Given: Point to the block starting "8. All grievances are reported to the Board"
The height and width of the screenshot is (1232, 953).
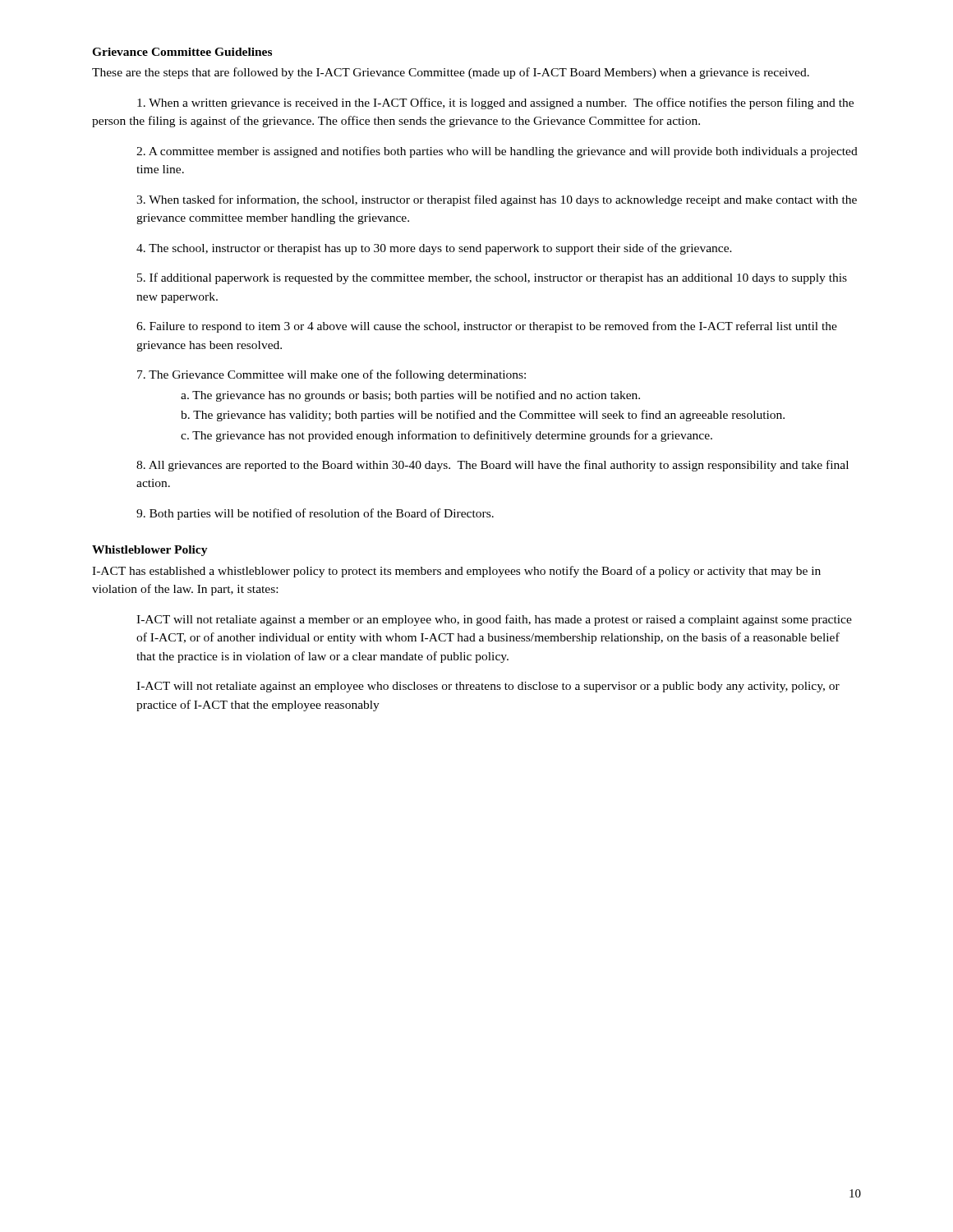Looking at the screenshot, I should click(499, 474).
